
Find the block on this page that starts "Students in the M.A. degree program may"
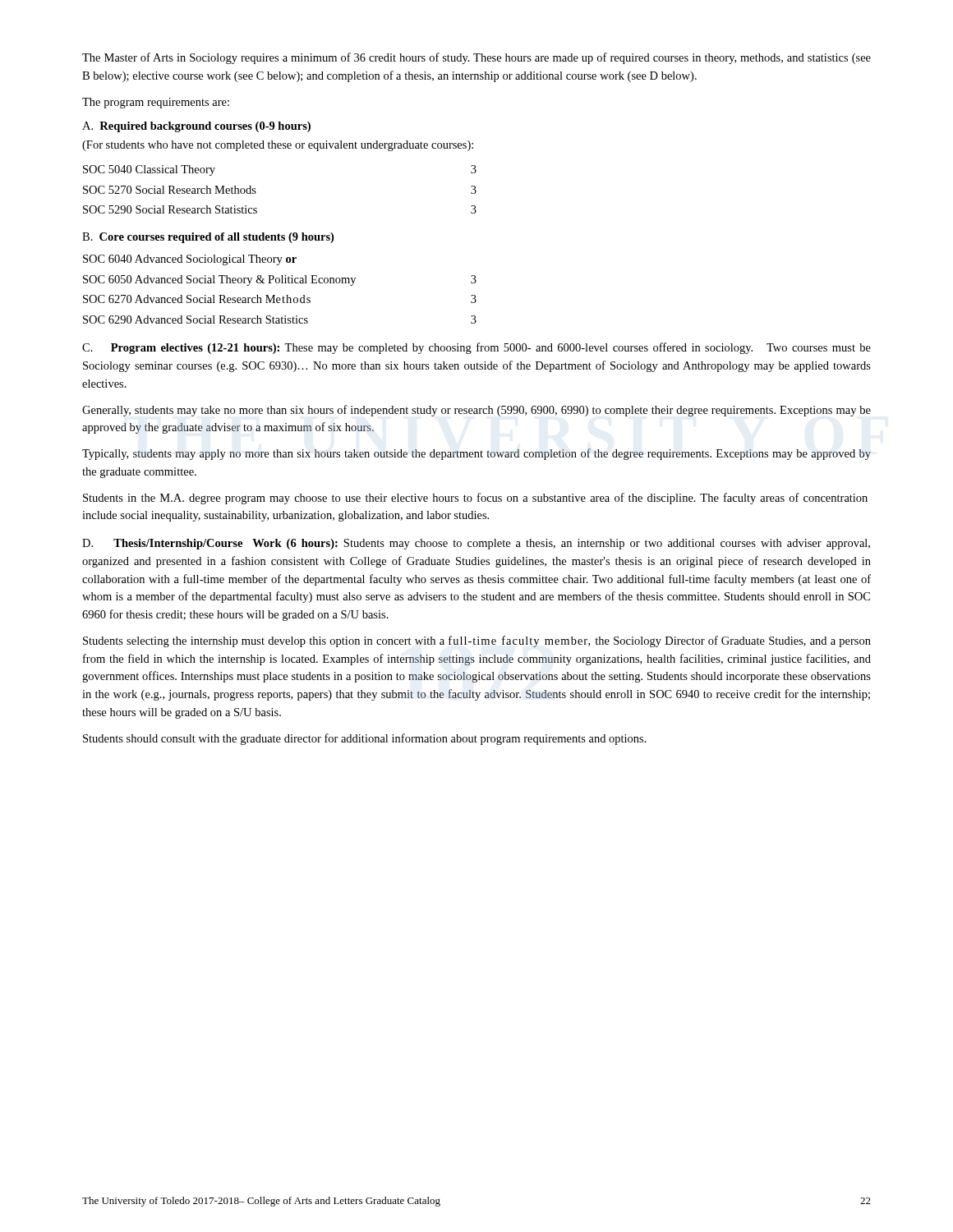point(476,507)
